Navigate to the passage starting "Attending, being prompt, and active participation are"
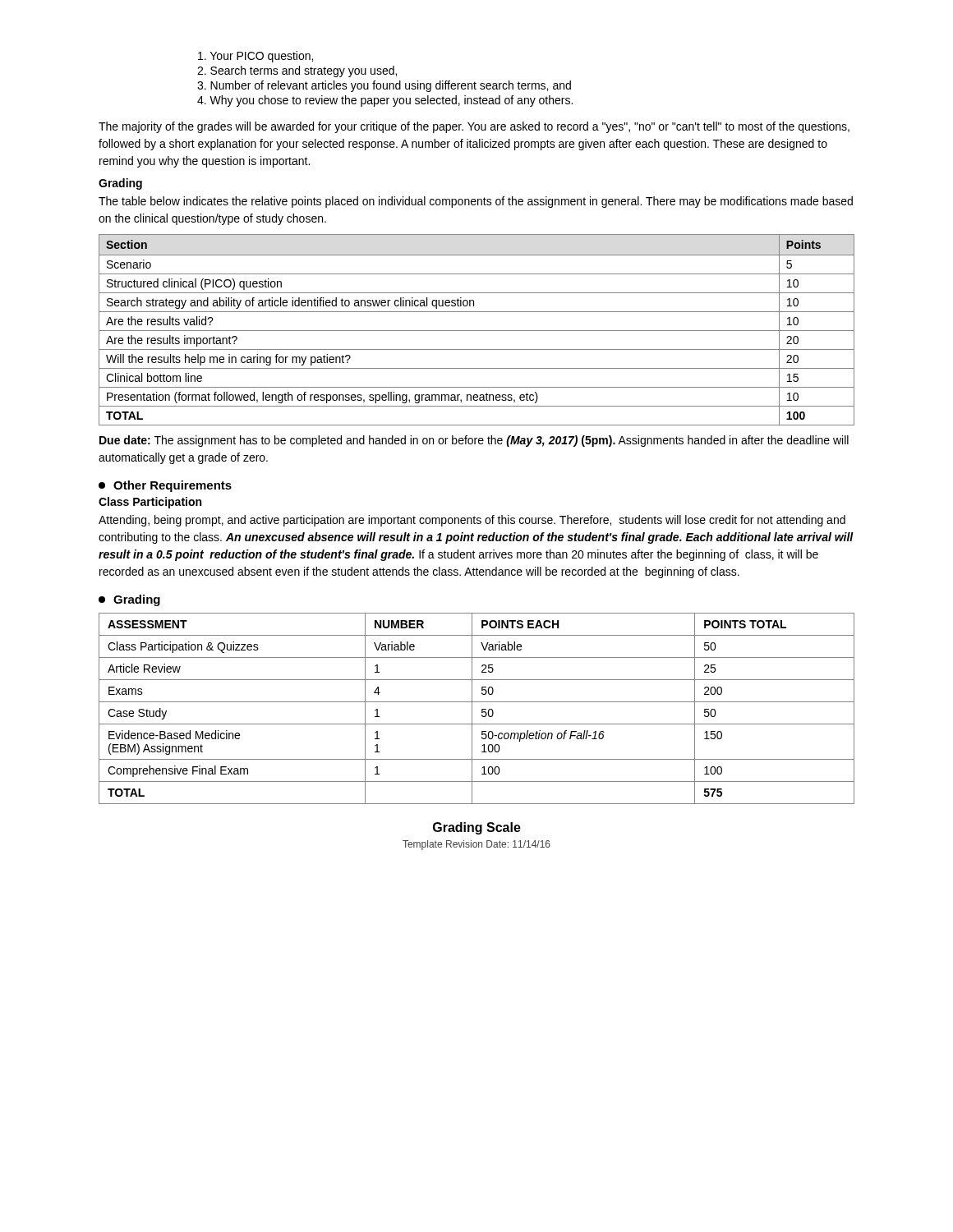The width and height of the screenshot is (953, 1232). click(476, 546)
